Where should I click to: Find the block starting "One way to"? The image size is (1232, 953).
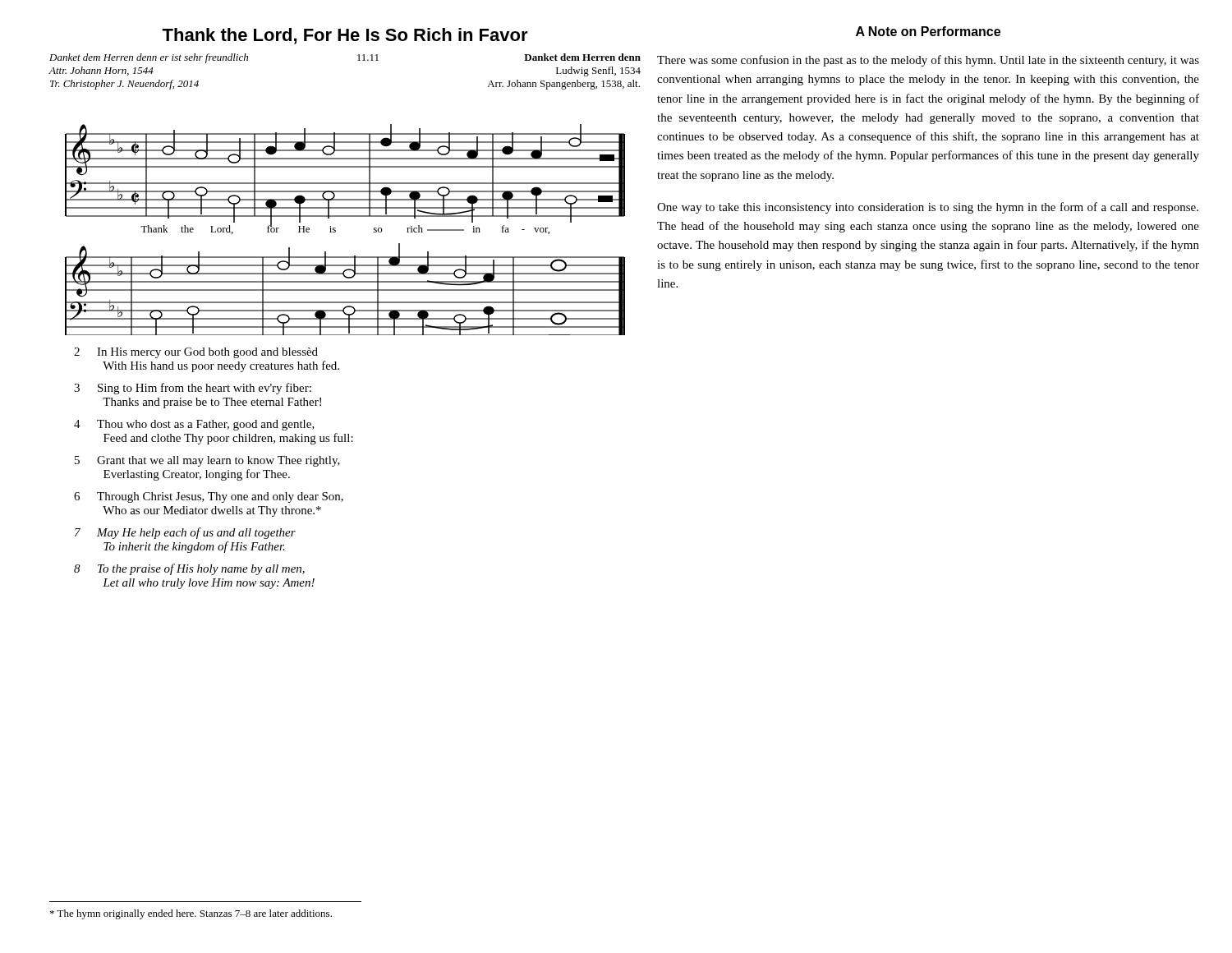click(x=928, y=245)
